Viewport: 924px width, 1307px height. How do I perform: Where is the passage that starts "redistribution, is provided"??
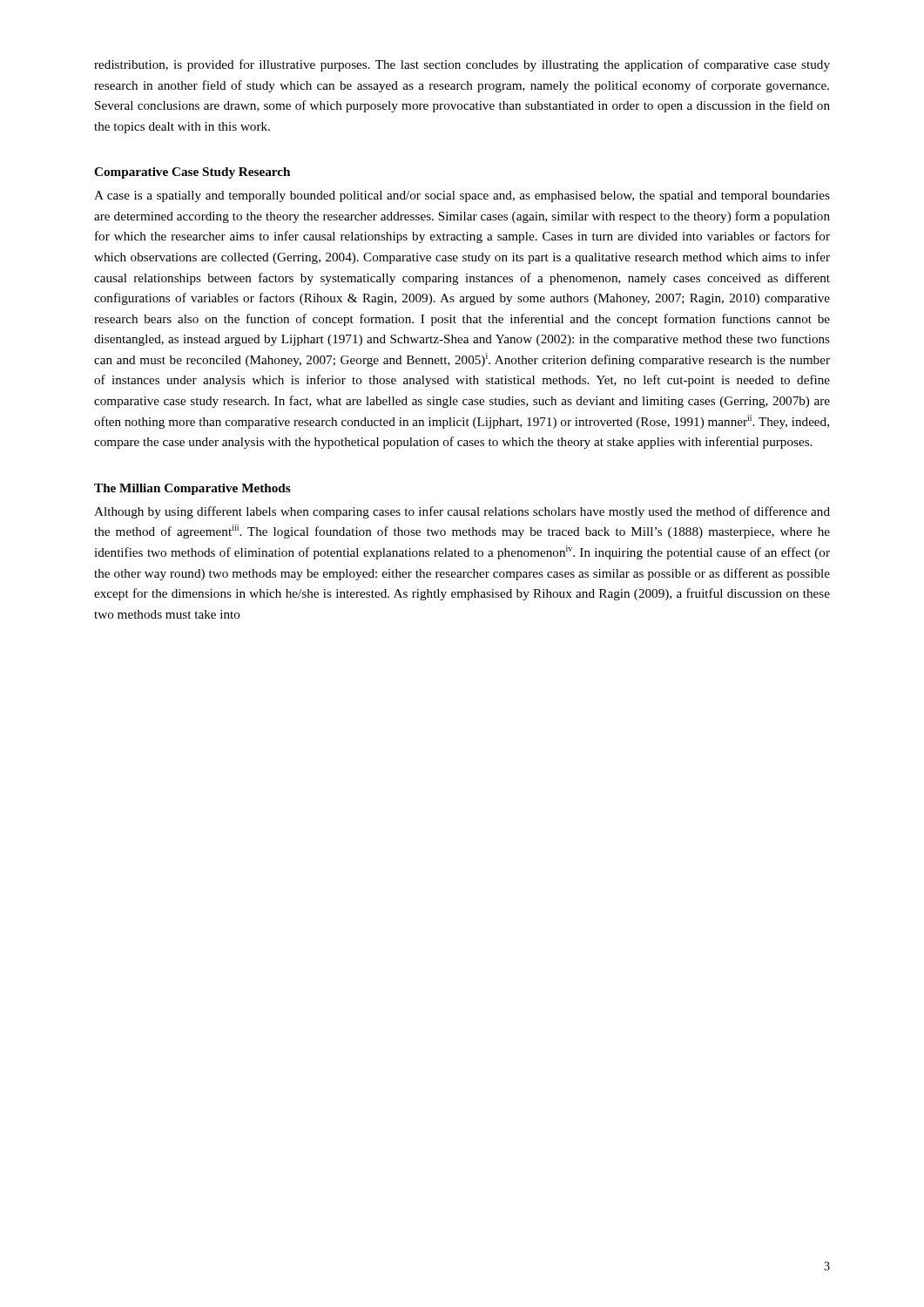462,95
